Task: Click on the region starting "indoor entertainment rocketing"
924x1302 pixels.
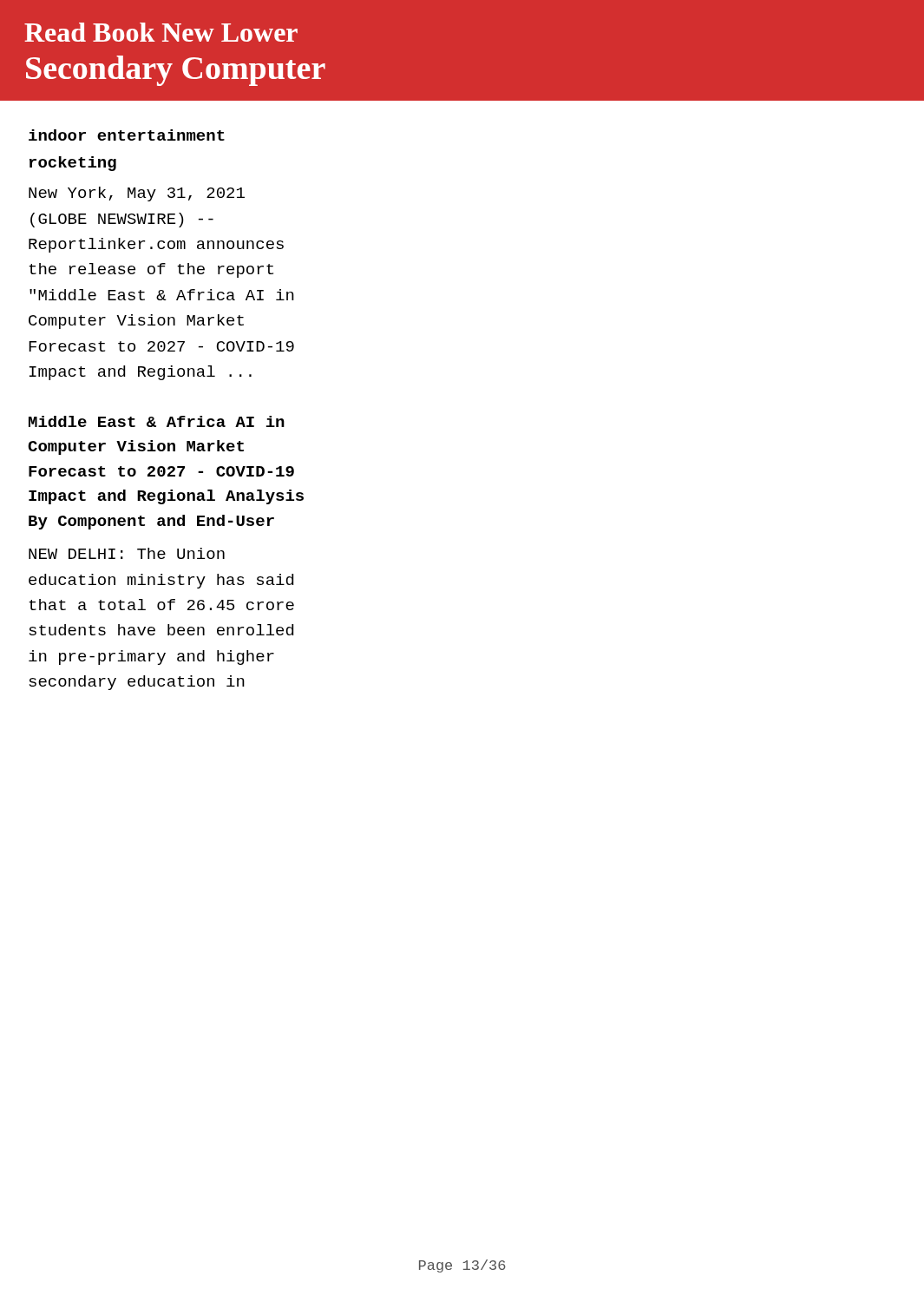Action: (127, 135)
